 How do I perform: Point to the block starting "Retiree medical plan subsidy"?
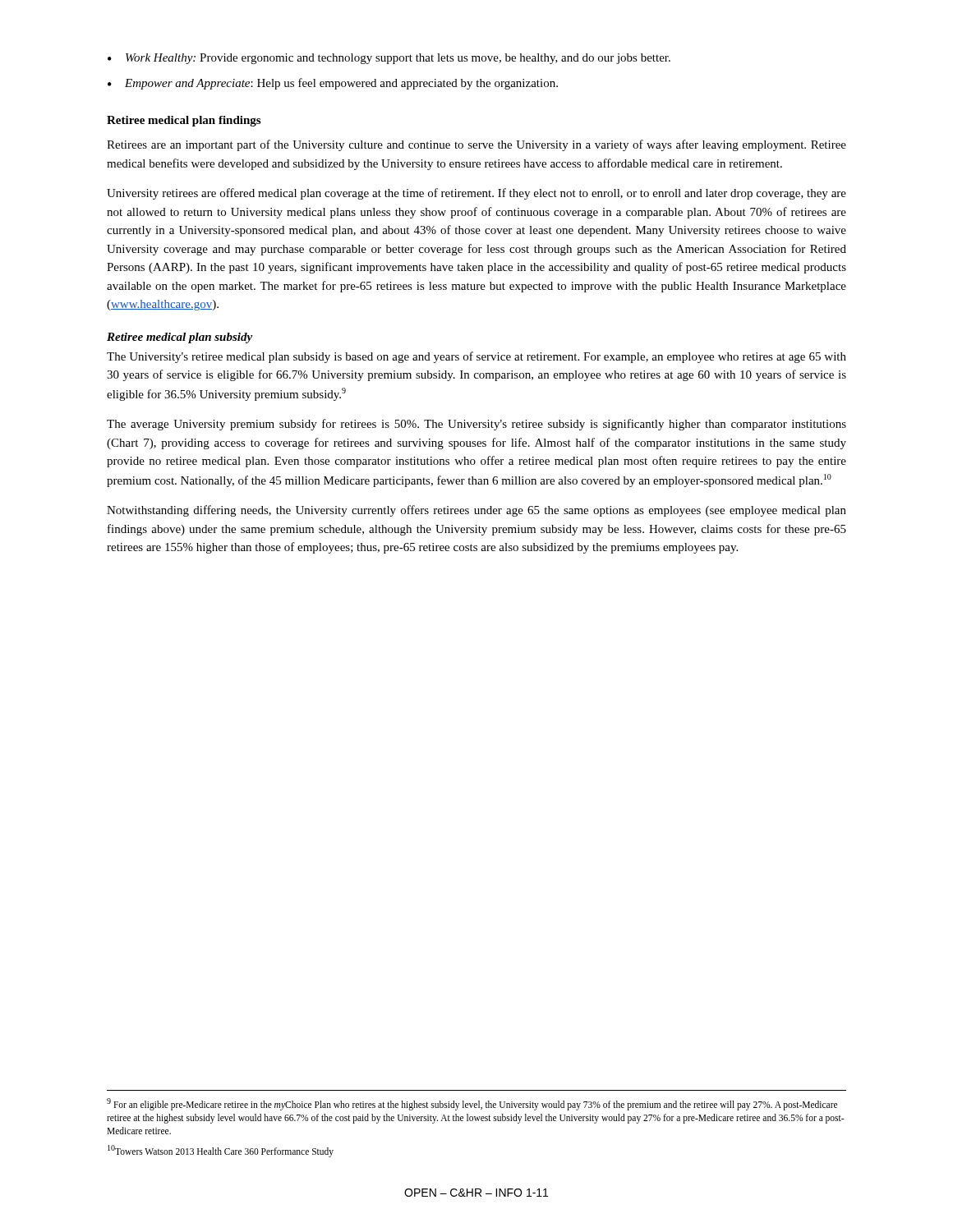180,337
